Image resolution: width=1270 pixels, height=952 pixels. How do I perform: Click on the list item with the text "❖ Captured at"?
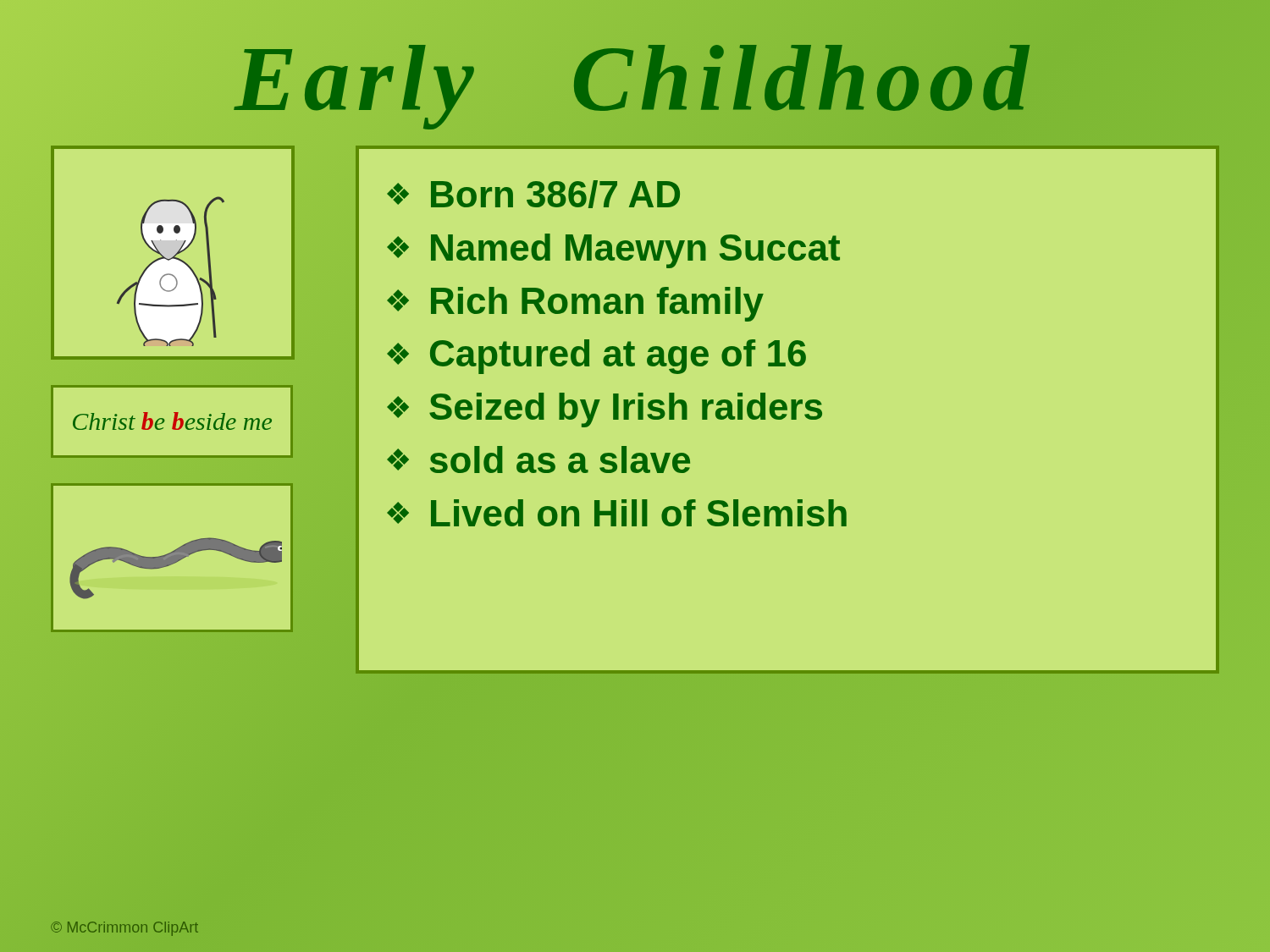[596, 354]
